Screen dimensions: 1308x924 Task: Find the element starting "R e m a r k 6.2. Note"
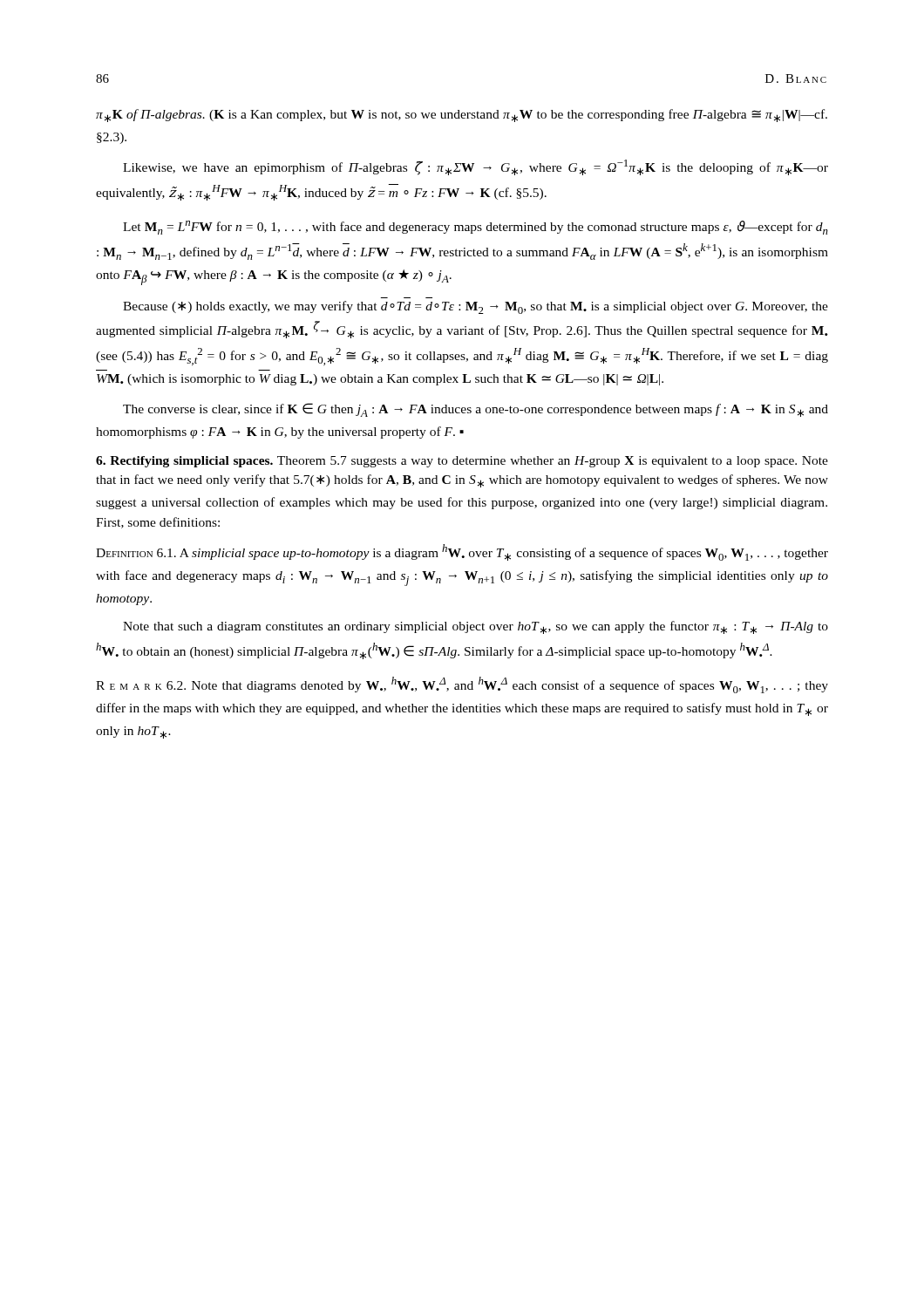pos(462,708)
